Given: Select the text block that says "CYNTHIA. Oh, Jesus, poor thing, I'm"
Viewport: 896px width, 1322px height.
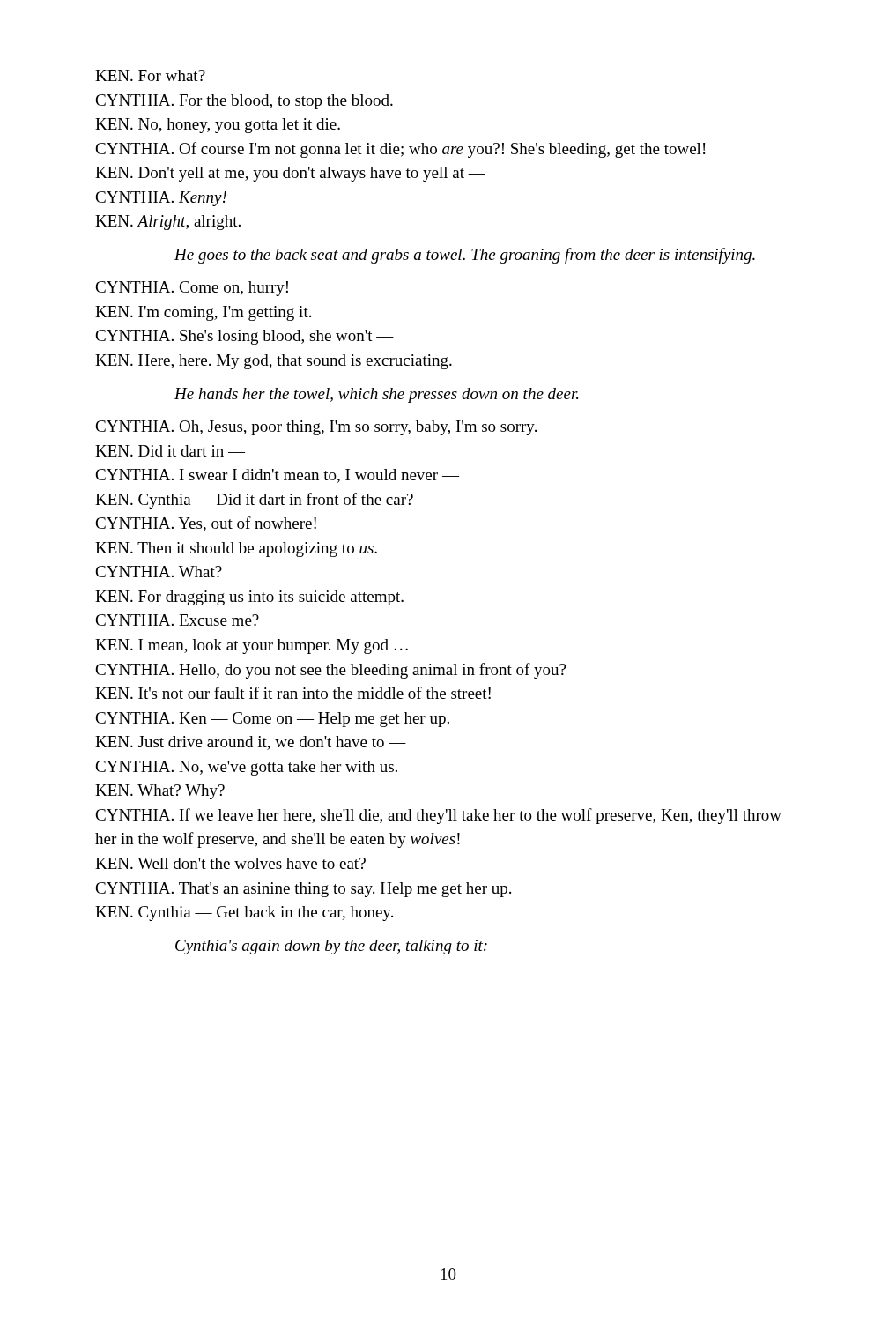Looking at the screenshot, I should point(448,669).
